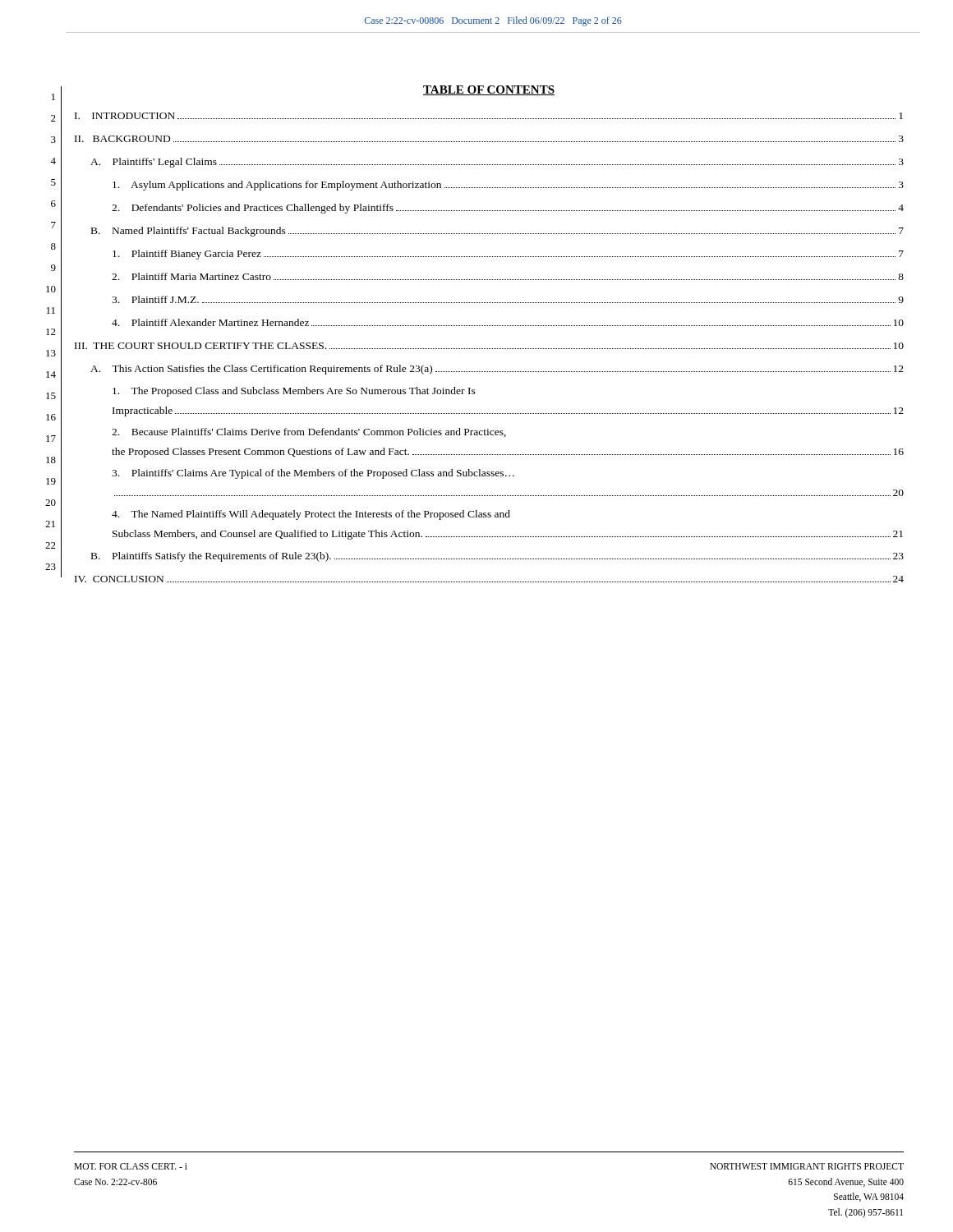Click where it says "B. Named Plaintiffs' Factual Backgrounds 7"
The image size is (953, 1232).
point(497,231)
